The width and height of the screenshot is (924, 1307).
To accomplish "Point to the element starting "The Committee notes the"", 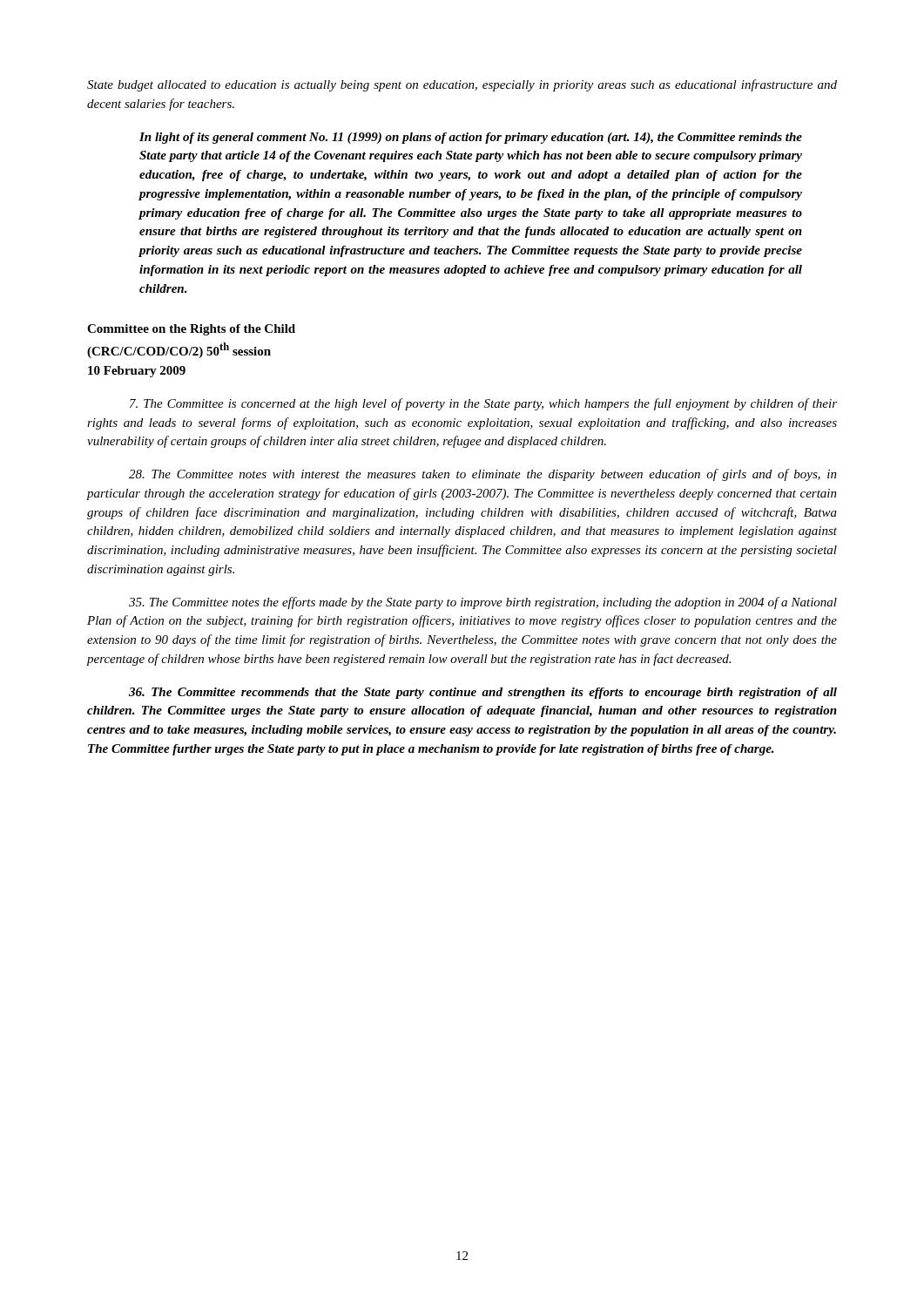I will 462,631.
